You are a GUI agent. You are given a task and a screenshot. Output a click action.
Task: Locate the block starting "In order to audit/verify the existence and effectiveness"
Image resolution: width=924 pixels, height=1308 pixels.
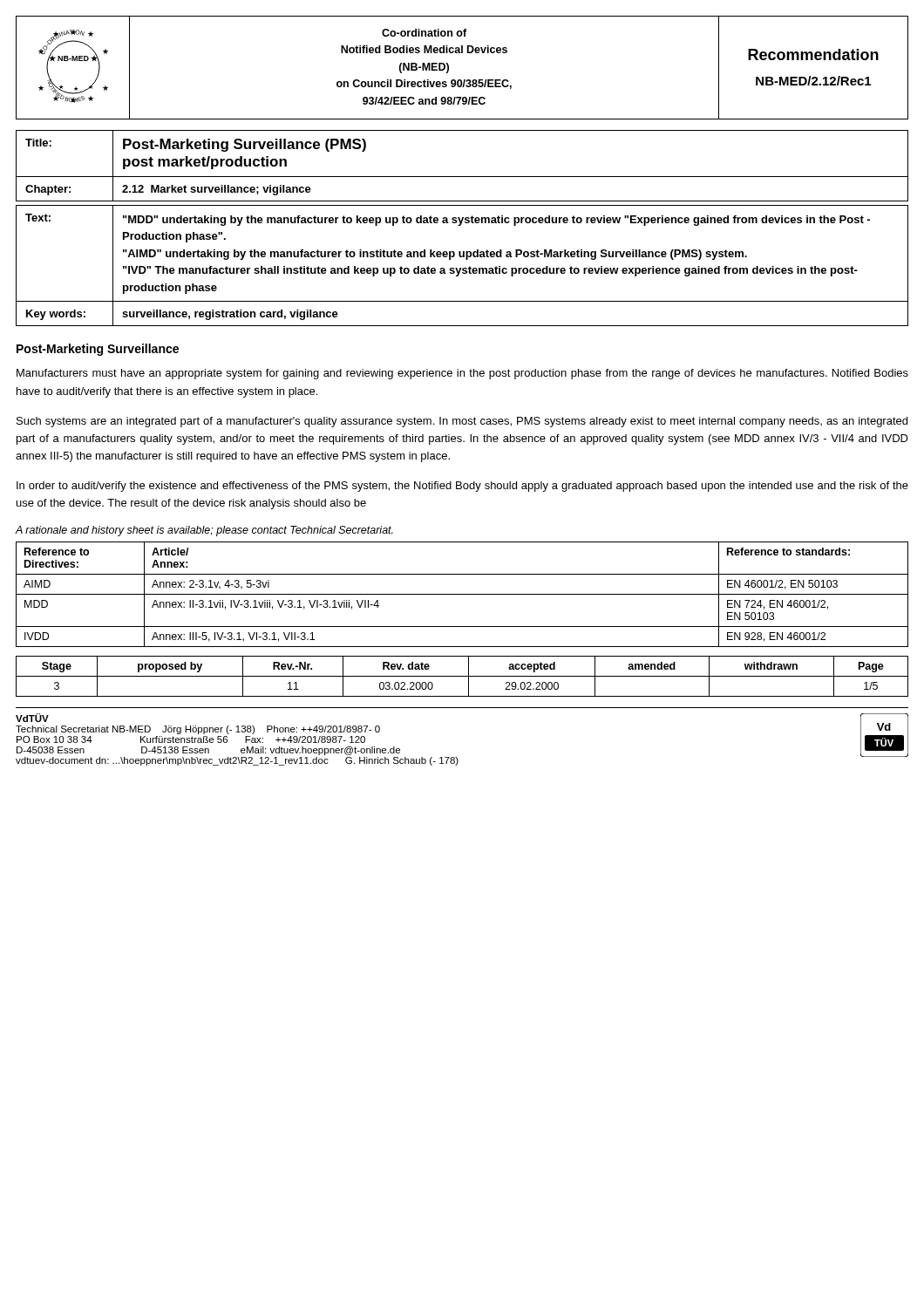[x=462, y=494]
